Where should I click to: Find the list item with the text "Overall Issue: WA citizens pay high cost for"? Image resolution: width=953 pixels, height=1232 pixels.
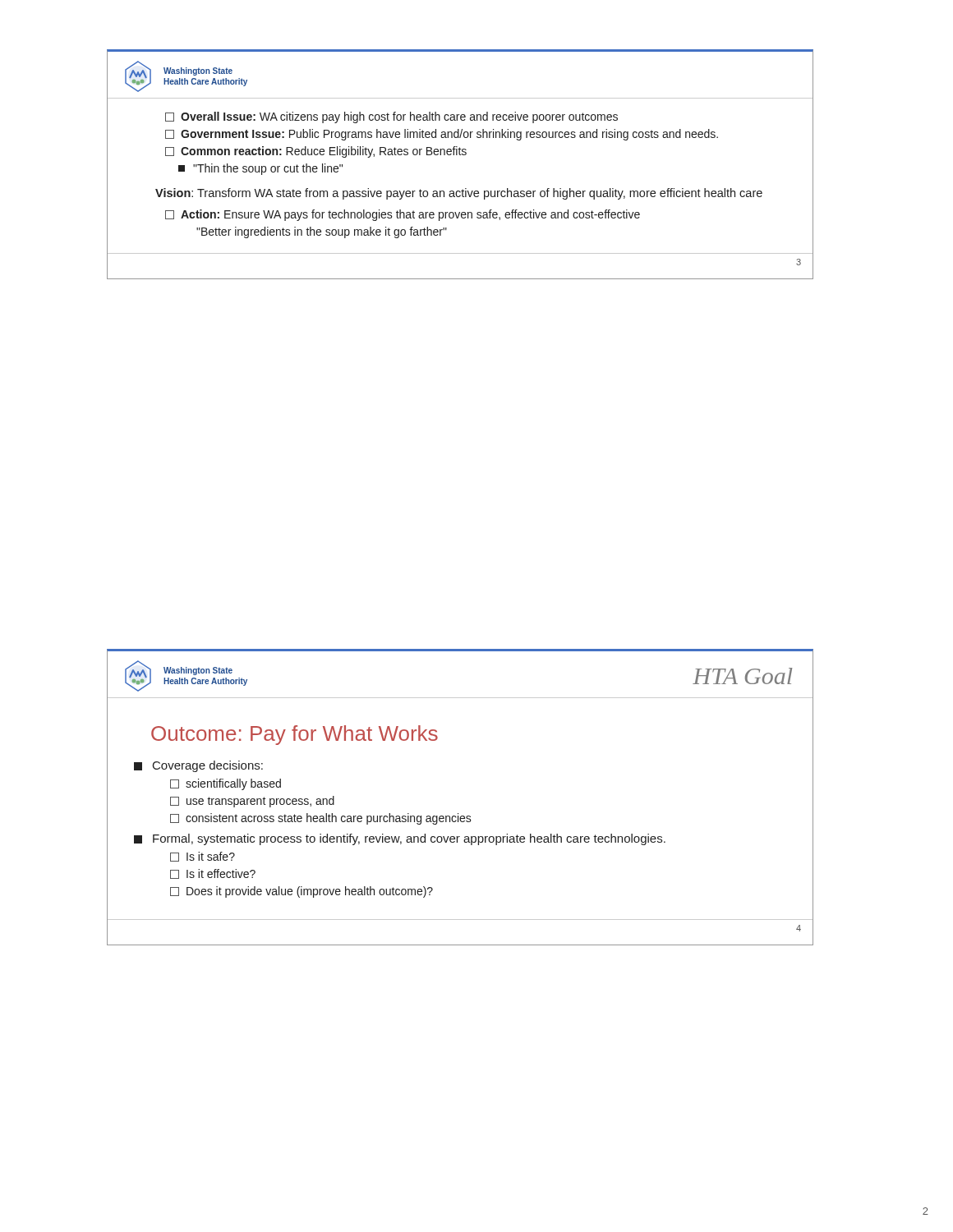[x=477, y=125]
